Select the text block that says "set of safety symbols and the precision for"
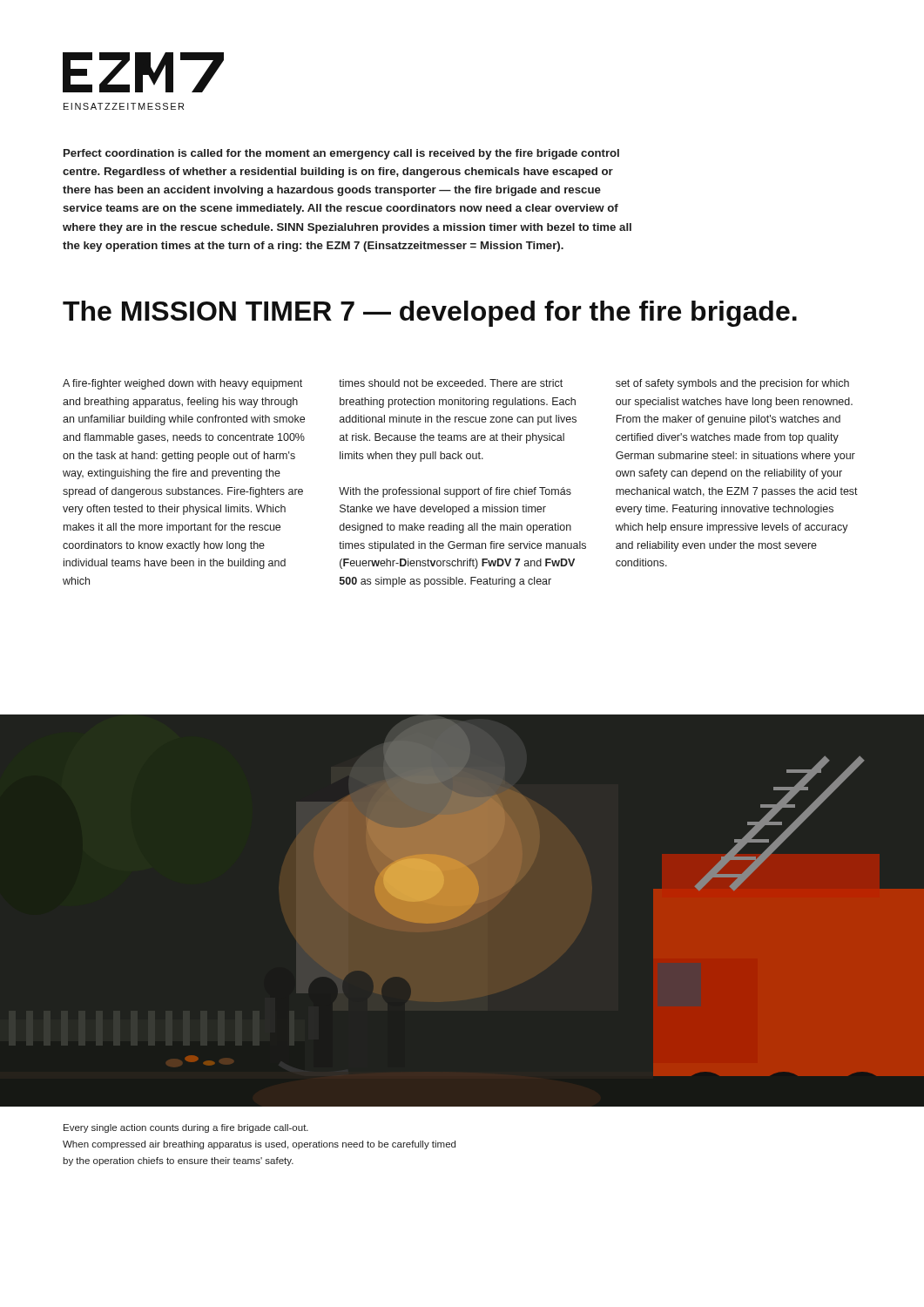Viewport: 924px width, 1307px height. click(736, 473)
